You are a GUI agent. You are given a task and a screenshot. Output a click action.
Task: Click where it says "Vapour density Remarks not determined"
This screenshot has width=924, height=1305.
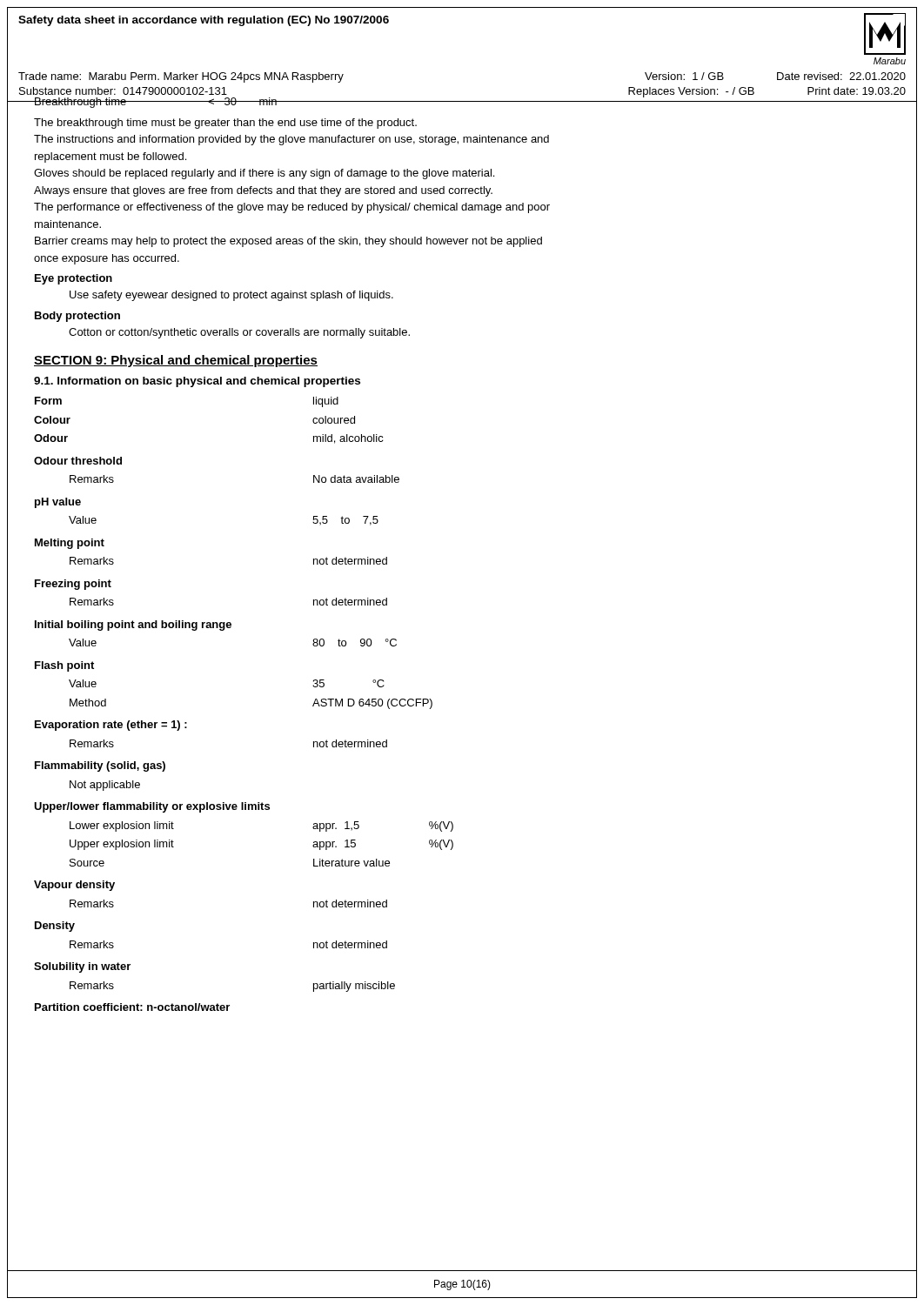click(x=74, y=886)
